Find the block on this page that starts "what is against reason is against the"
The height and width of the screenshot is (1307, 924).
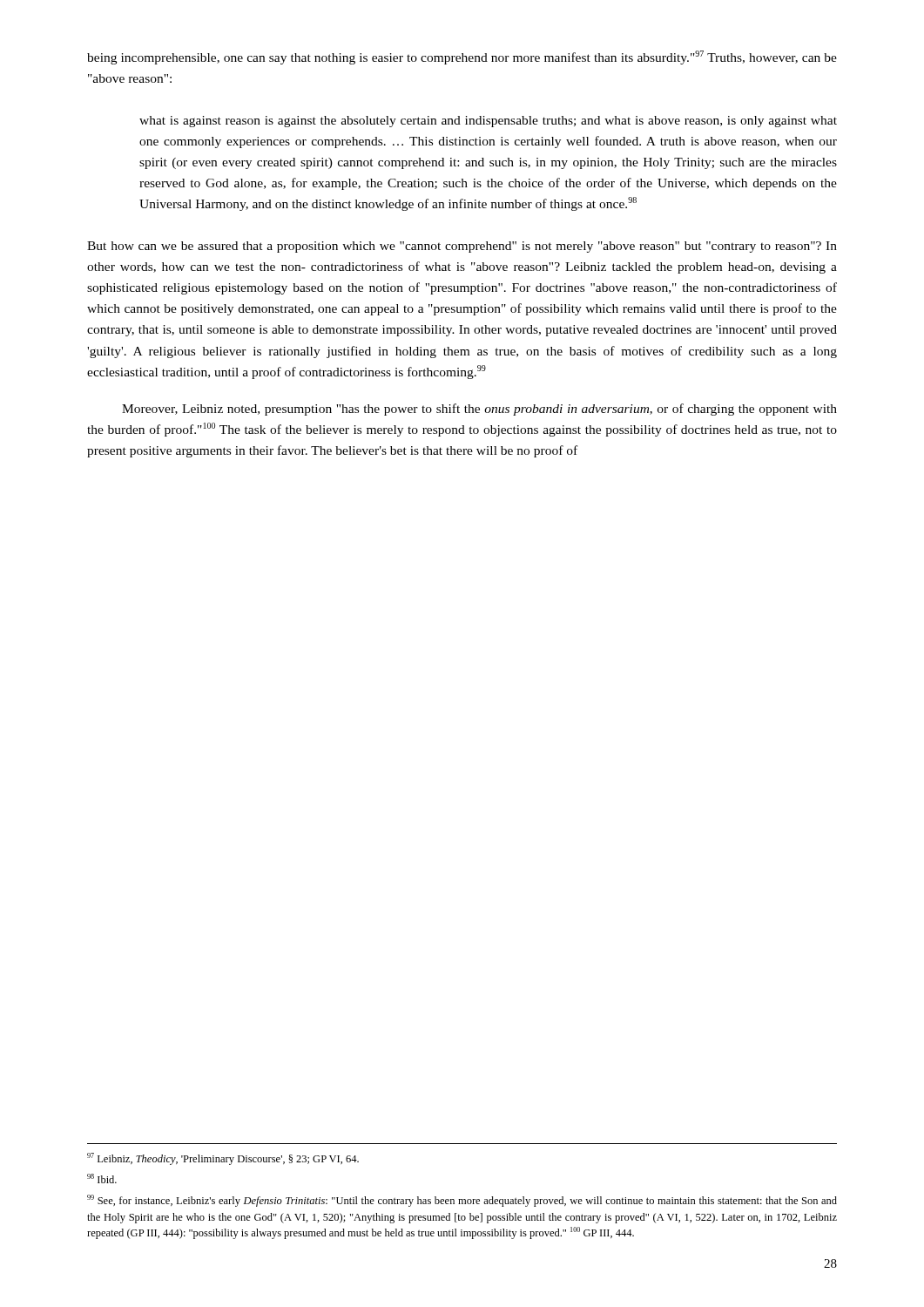pyautogui.click(x=488, y=162)
